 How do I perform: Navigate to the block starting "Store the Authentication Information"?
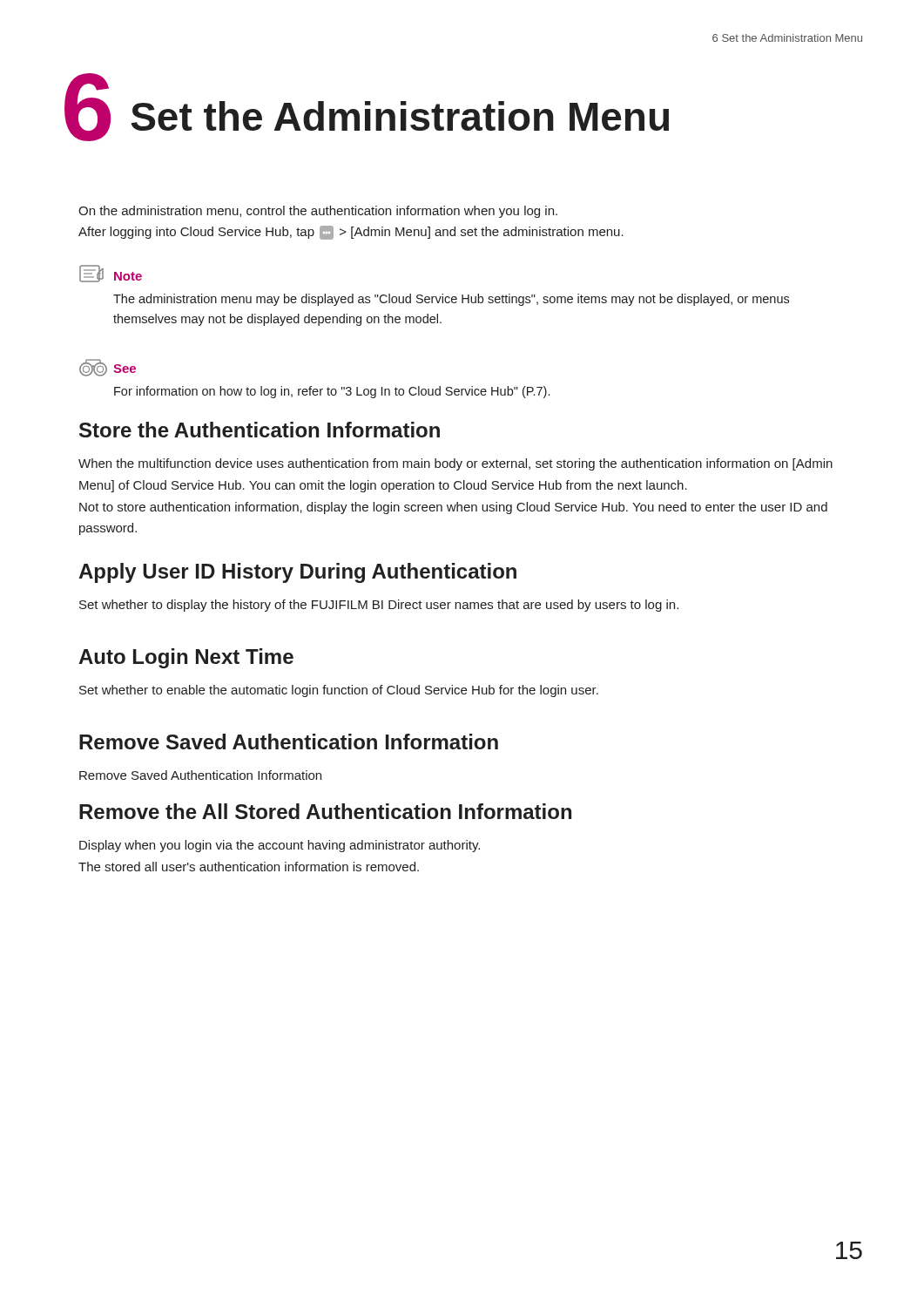260,430
